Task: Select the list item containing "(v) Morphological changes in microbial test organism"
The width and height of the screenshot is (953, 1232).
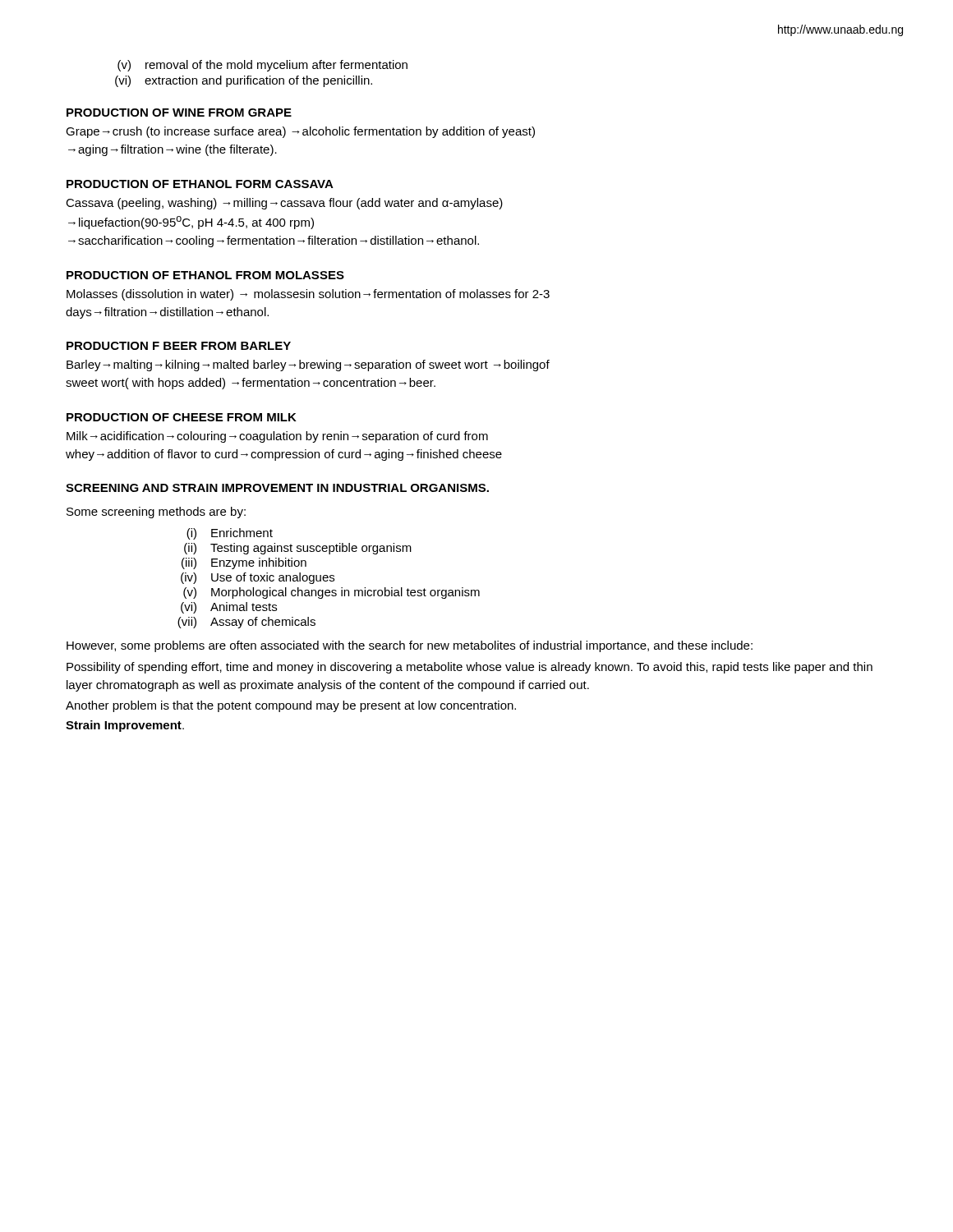Action: tap(331, 593)
